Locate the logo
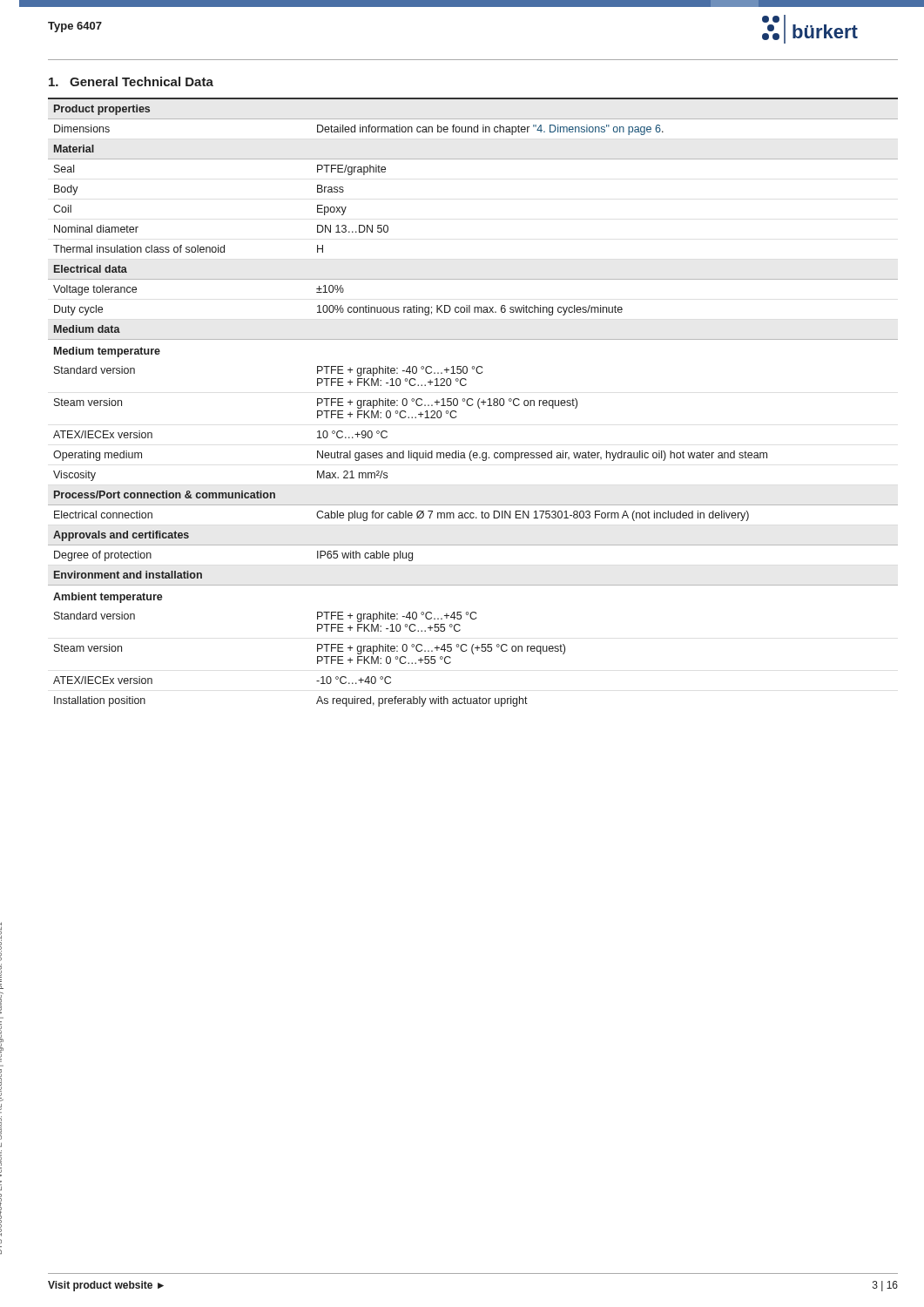This screenshot has height=1307, width=924. tap(828, 31)
